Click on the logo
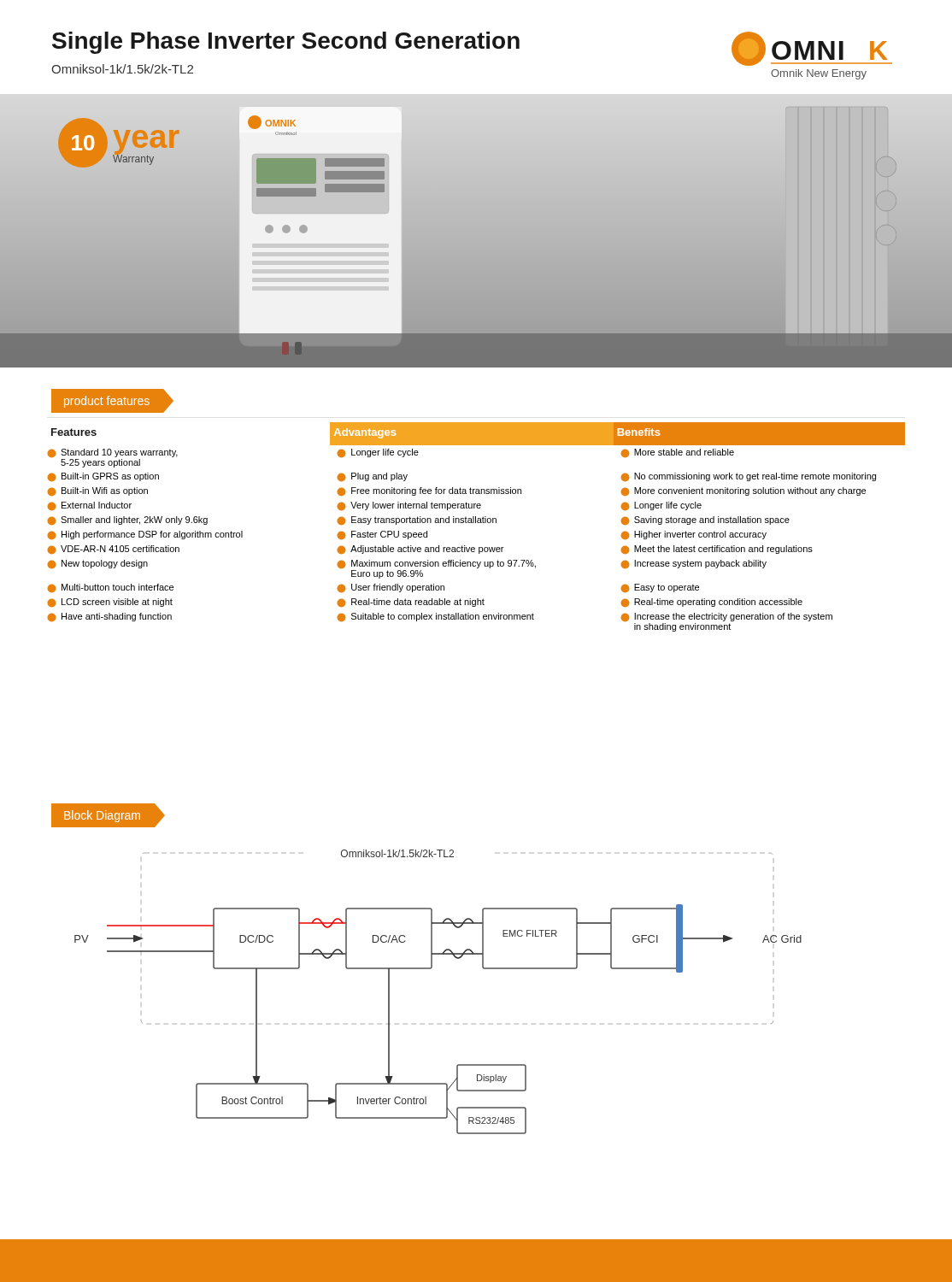This screenshot has height=1282, width=952. pyautogui.click(x=815, y=53)
